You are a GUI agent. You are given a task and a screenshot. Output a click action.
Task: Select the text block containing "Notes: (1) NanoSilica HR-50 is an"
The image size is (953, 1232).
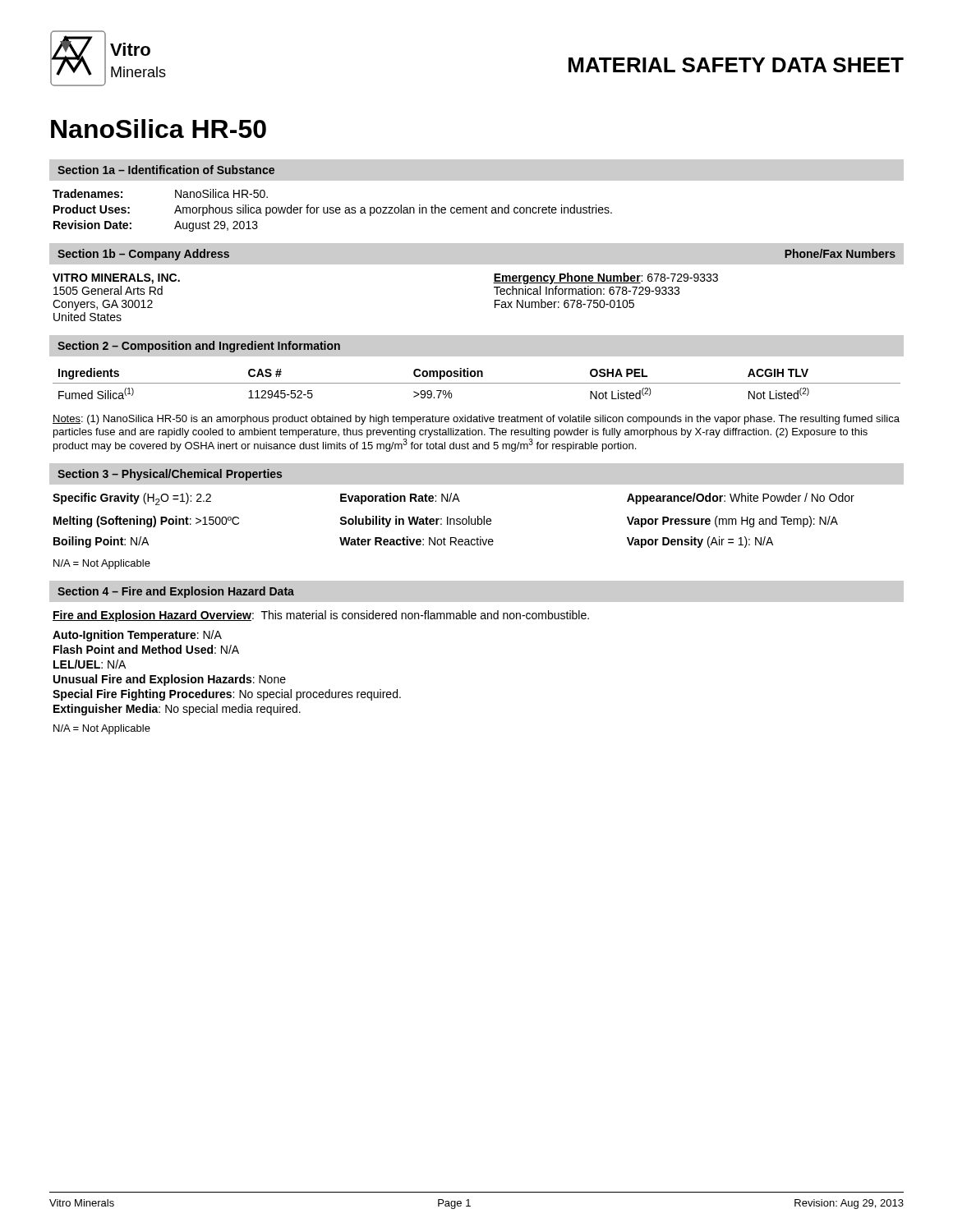tap(476, 432)
